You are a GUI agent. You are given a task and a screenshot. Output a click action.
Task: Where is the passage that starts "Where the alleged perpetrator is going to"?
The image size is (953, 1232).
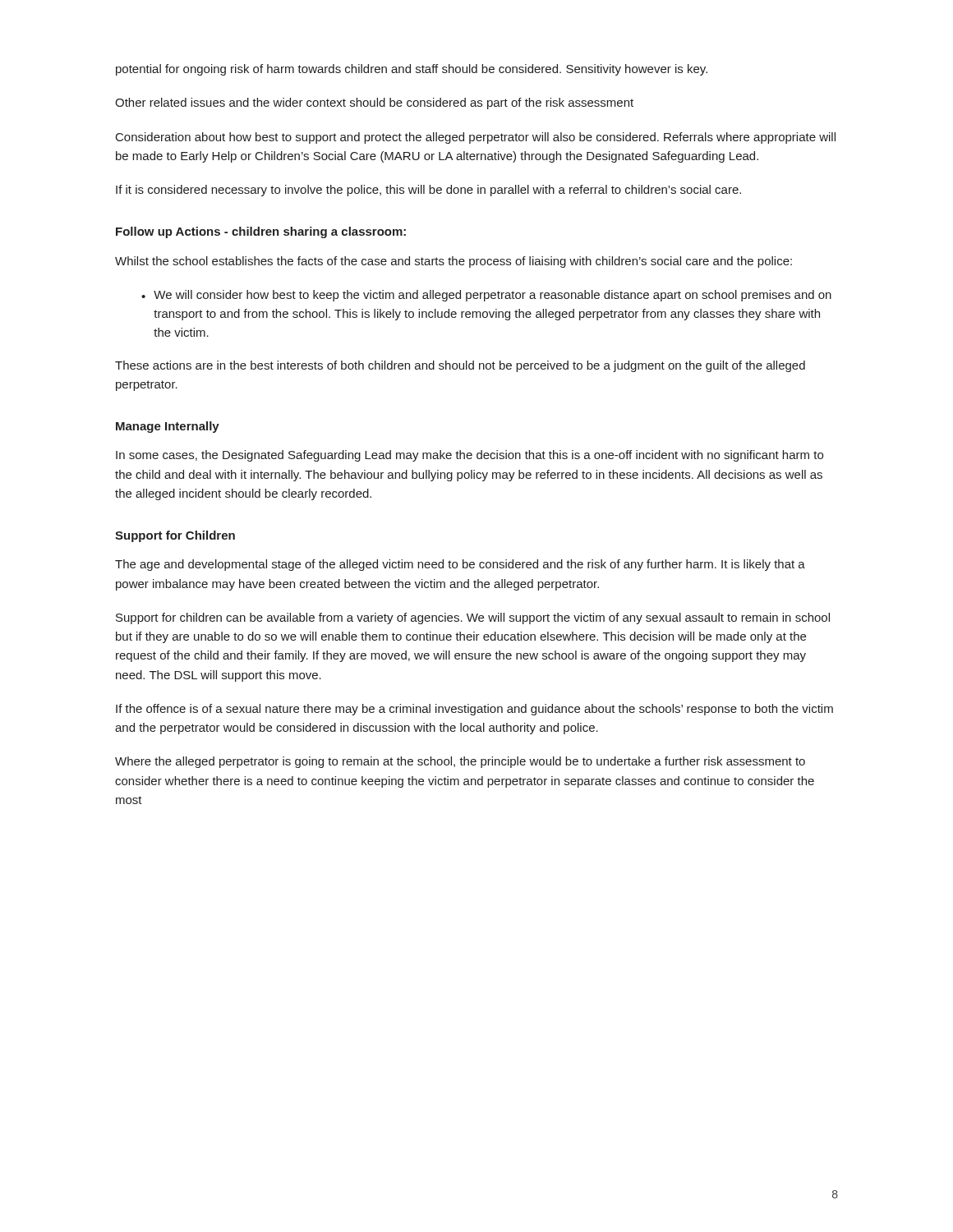465,780
